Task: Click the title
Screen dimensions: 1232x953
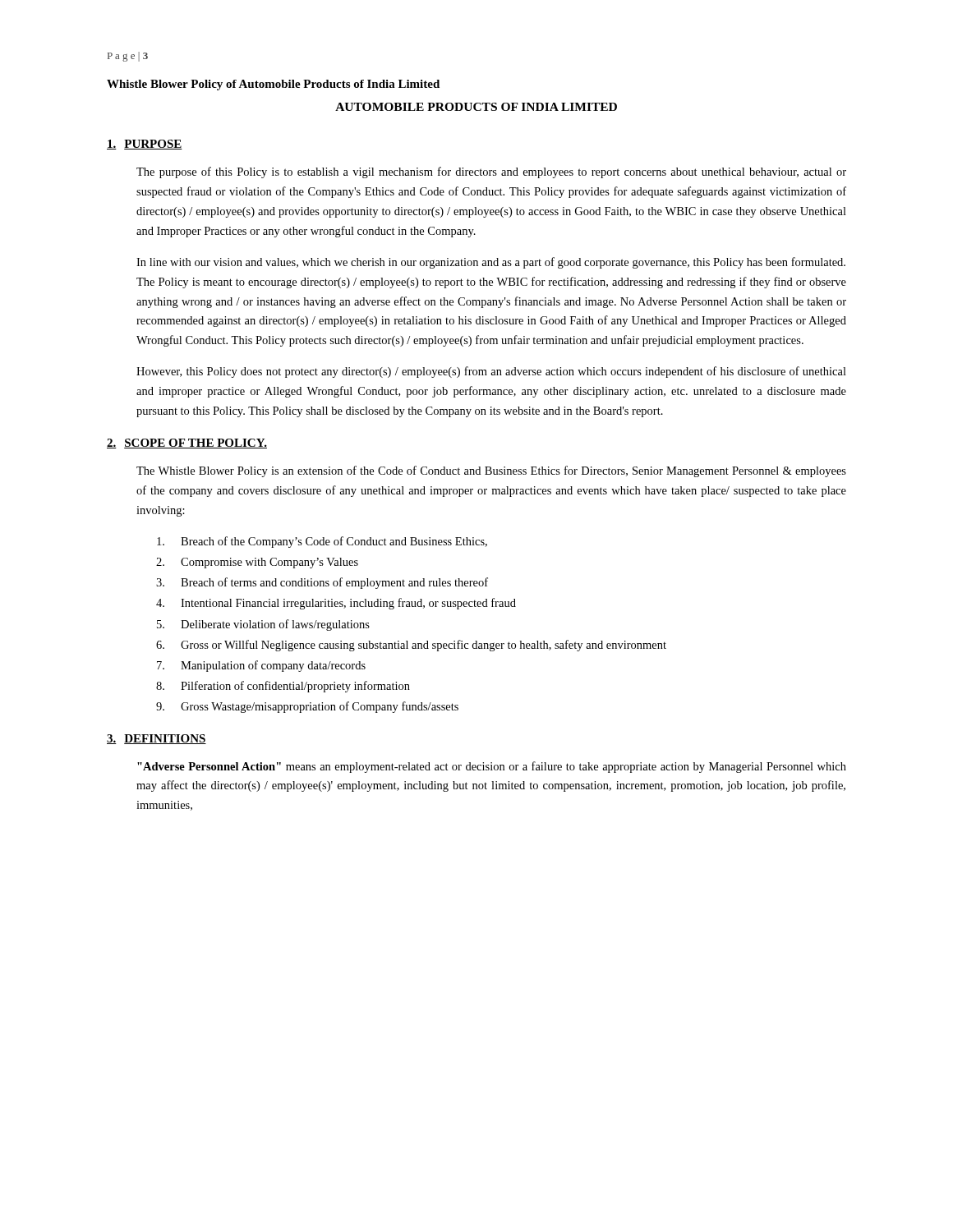Action: 476,106
